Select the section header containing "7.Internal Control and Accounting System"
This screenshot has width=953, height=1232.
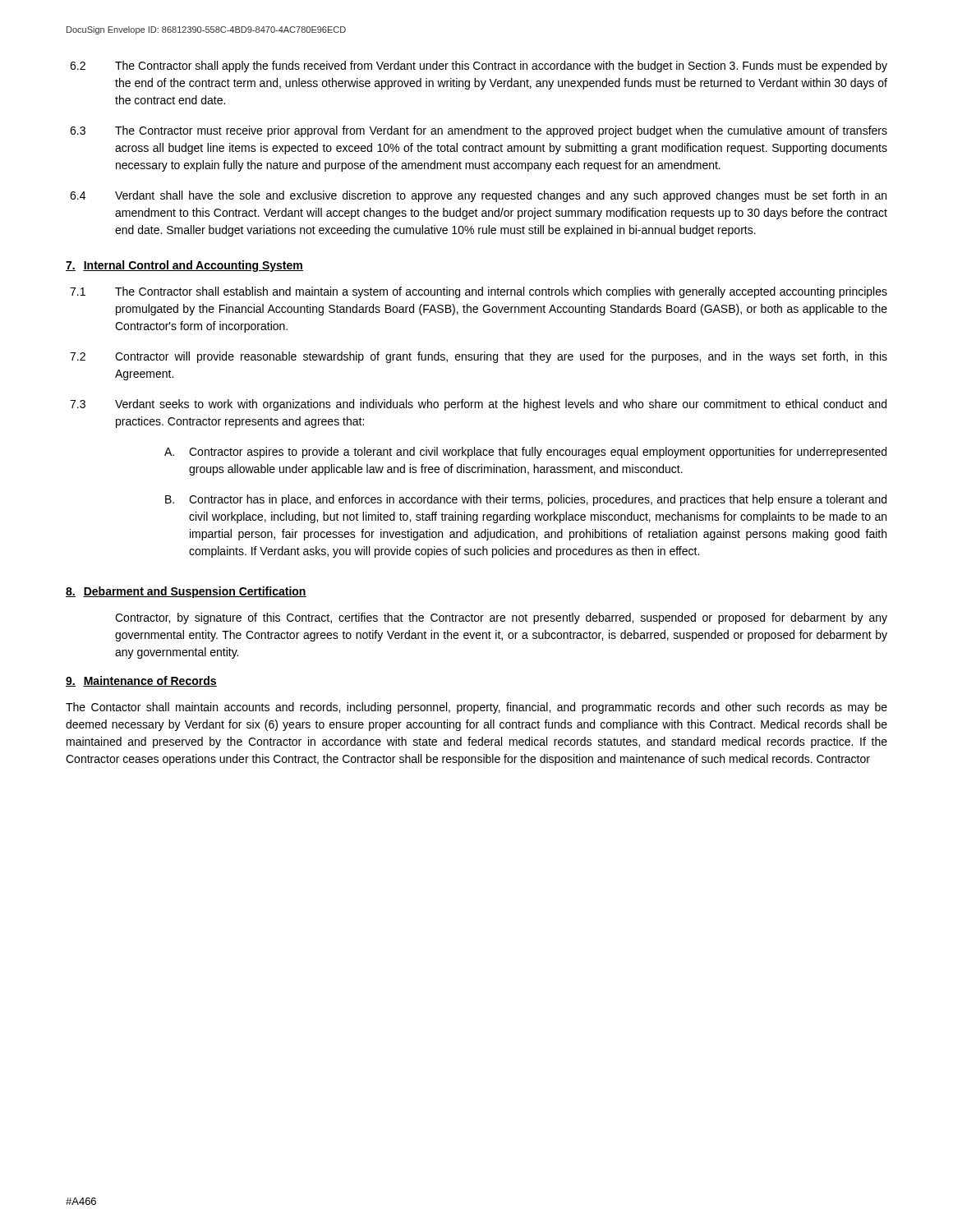click(x=184, y=265)
